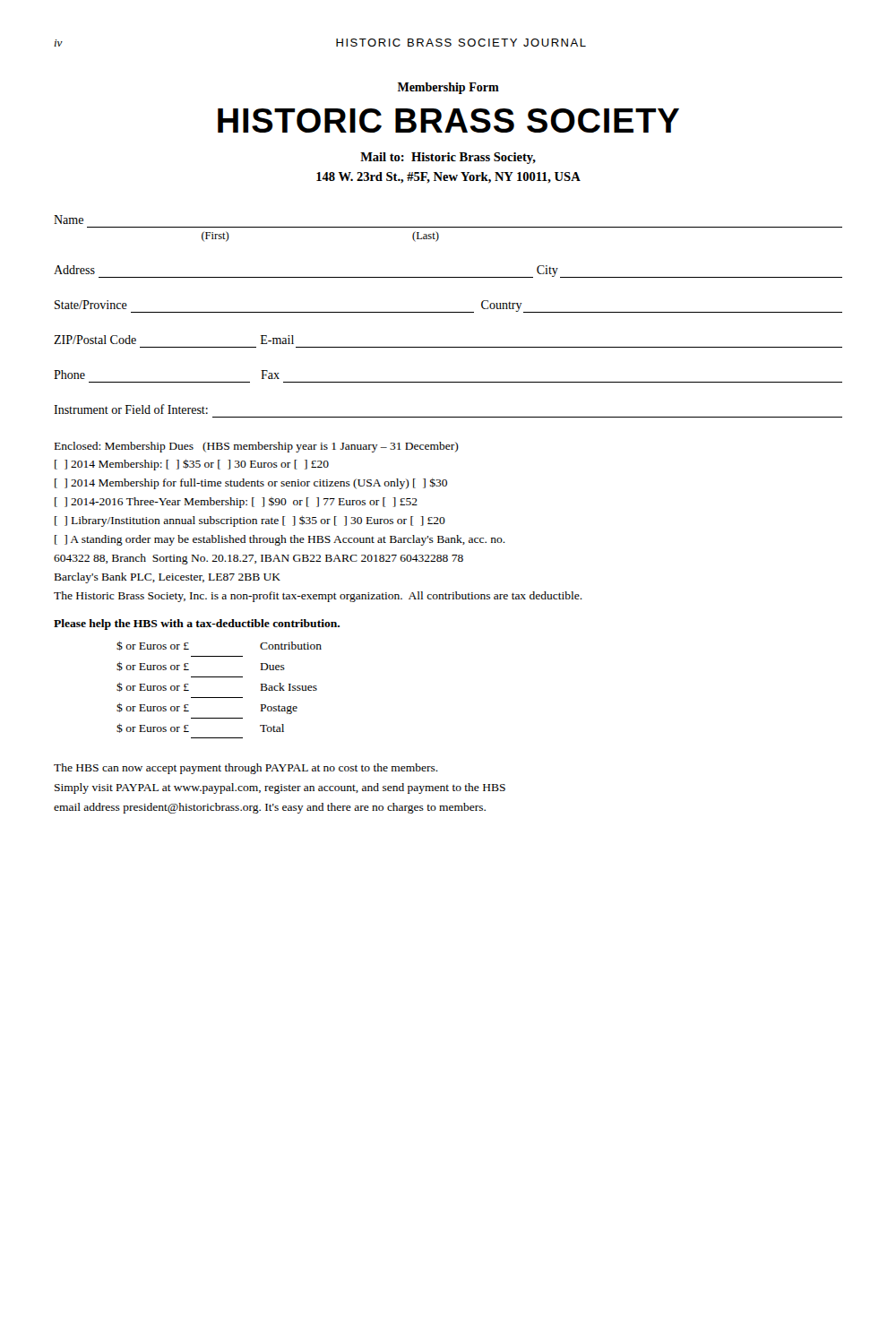The image size is (896, 1344).
Task: Find the text block with the text "Please help the HBS"
Action: point(197,625)
